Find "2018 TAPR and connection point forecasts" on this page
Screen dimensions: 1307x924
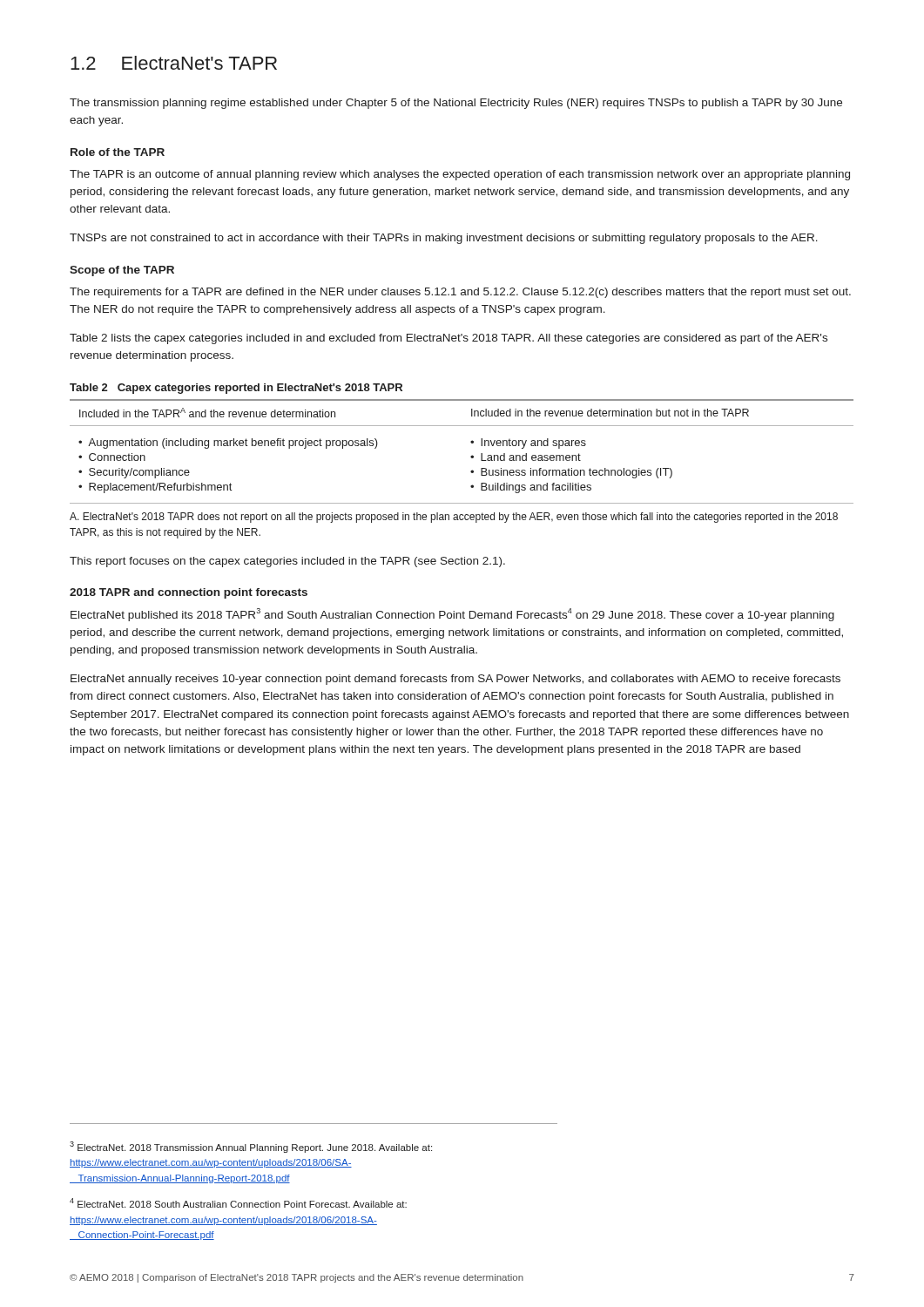[189, 593]
